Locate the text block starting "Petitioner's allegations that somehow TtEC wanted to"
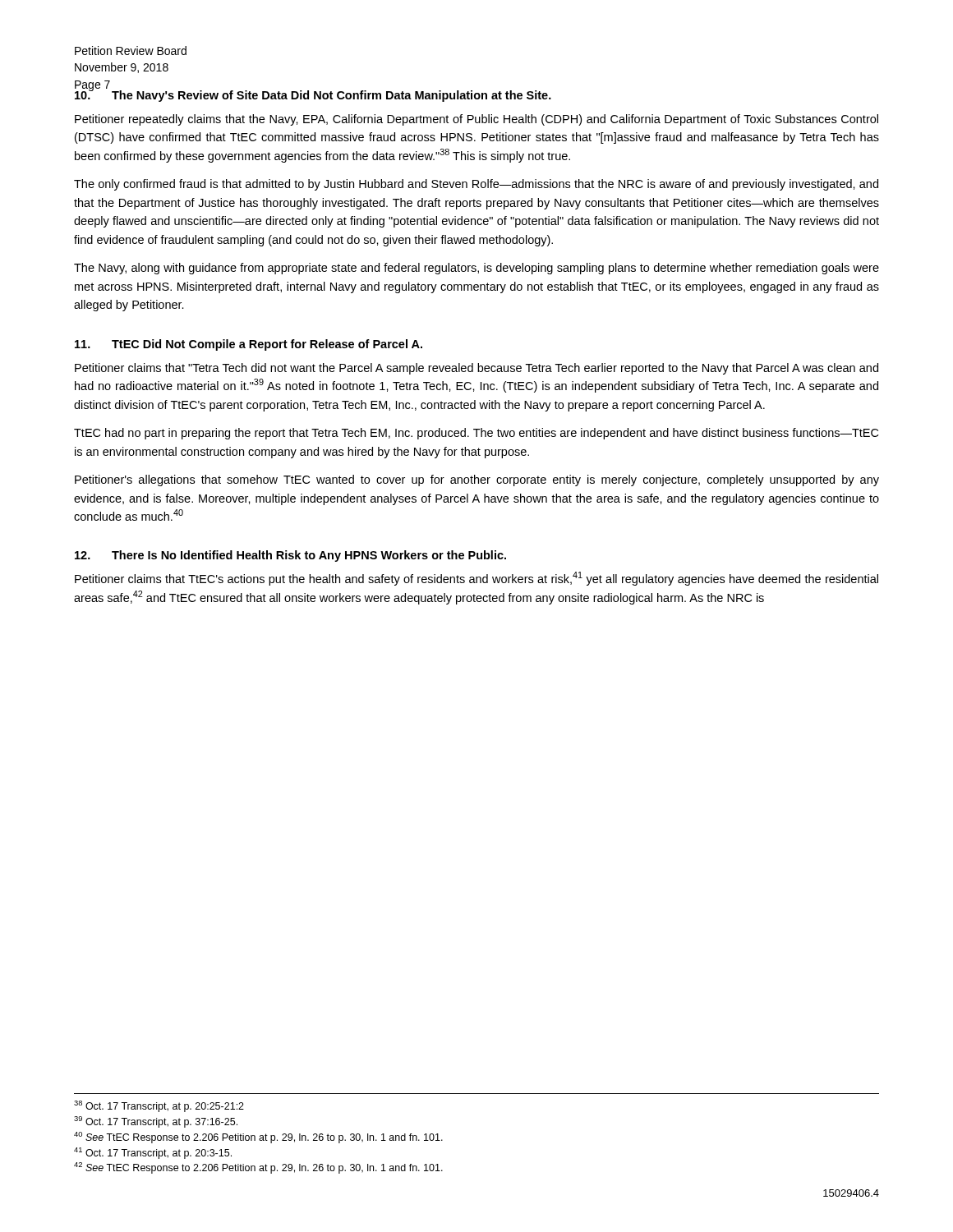The image size is (953, 1232). [x=476, y=498]
